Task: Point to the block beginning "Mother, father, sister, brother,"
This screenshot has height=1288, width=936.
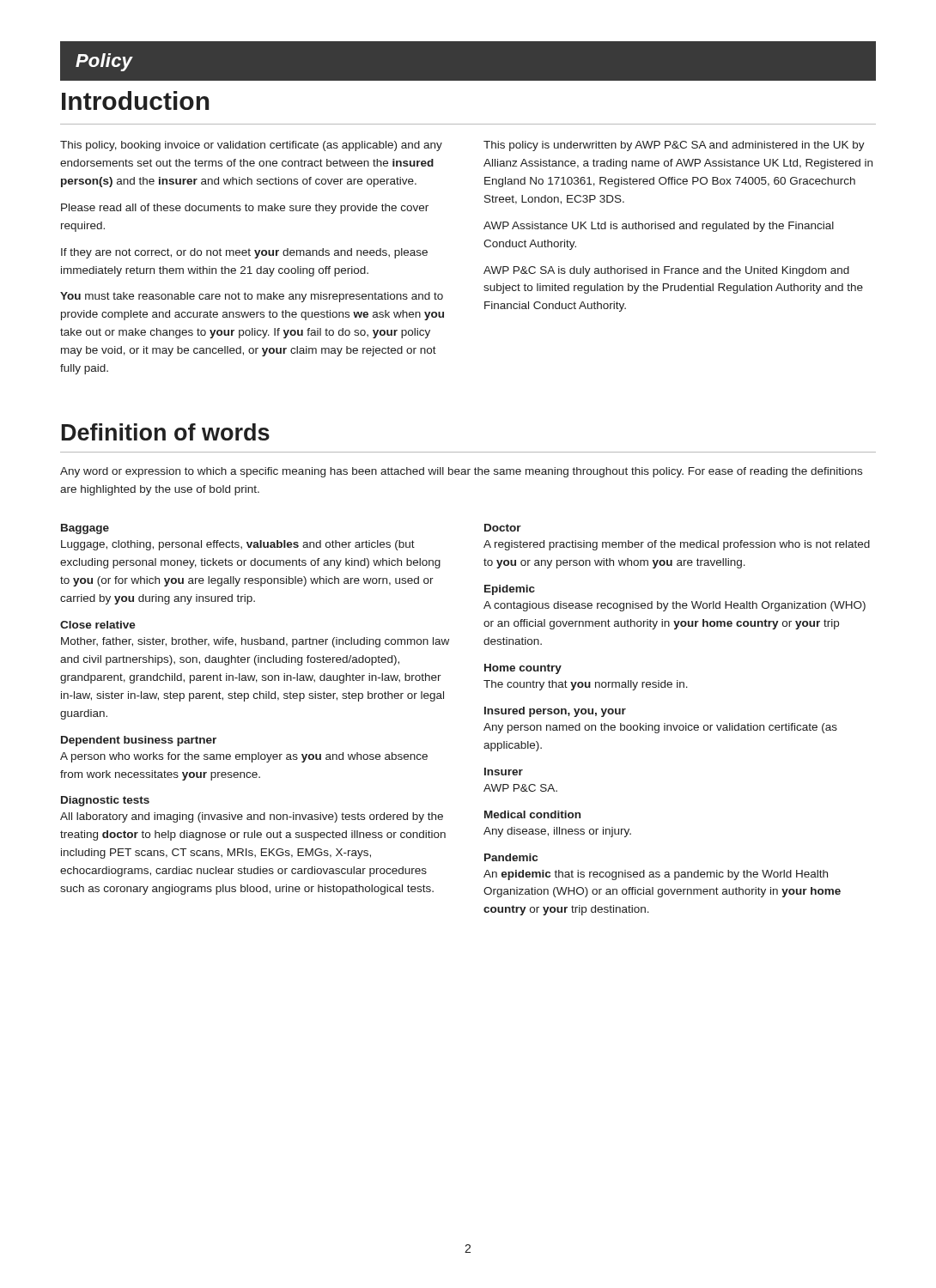Action: coord(255,677)
